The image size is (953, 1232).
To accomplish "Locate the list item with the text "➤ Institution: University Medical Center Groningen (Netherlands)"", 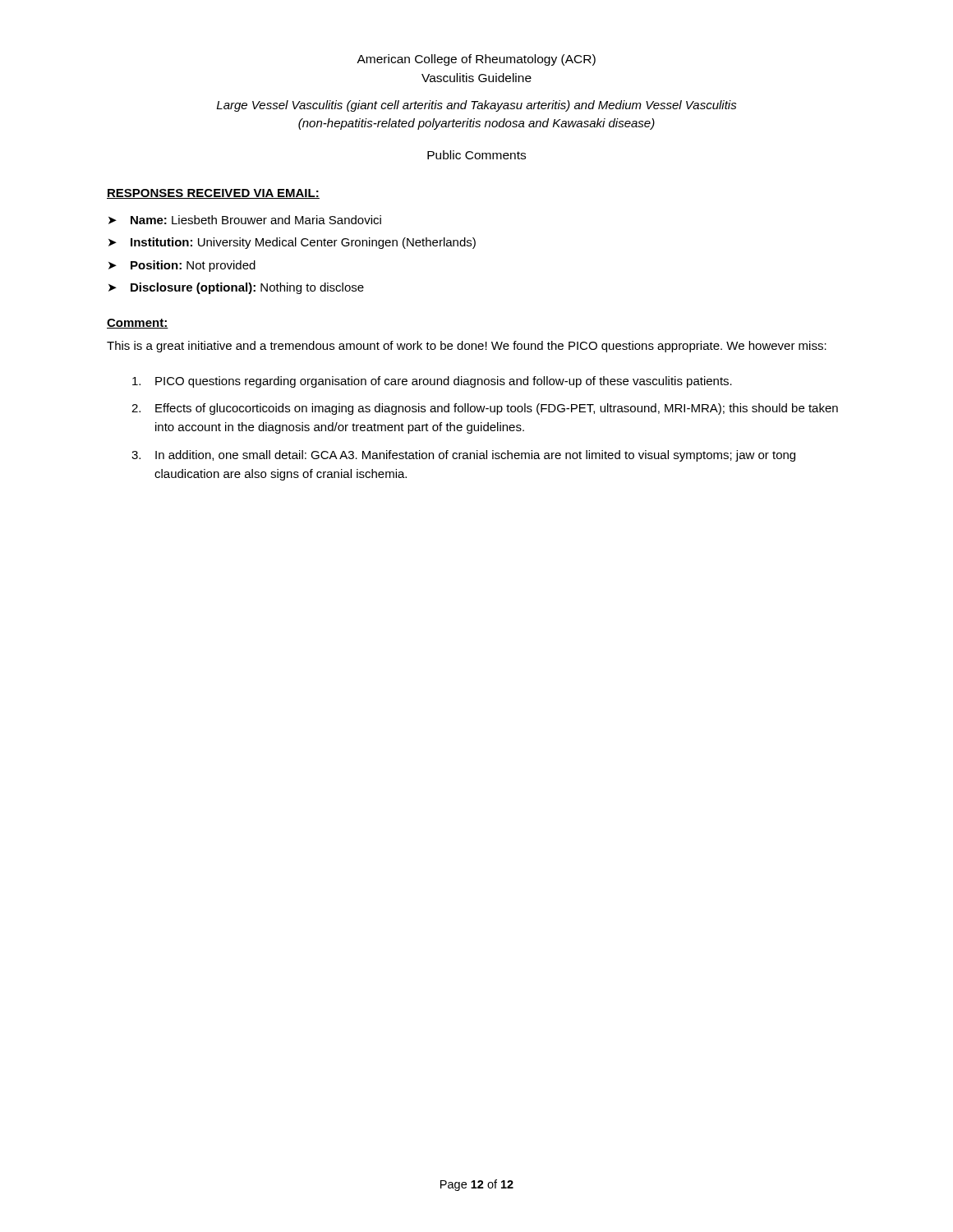I will 292,242.
